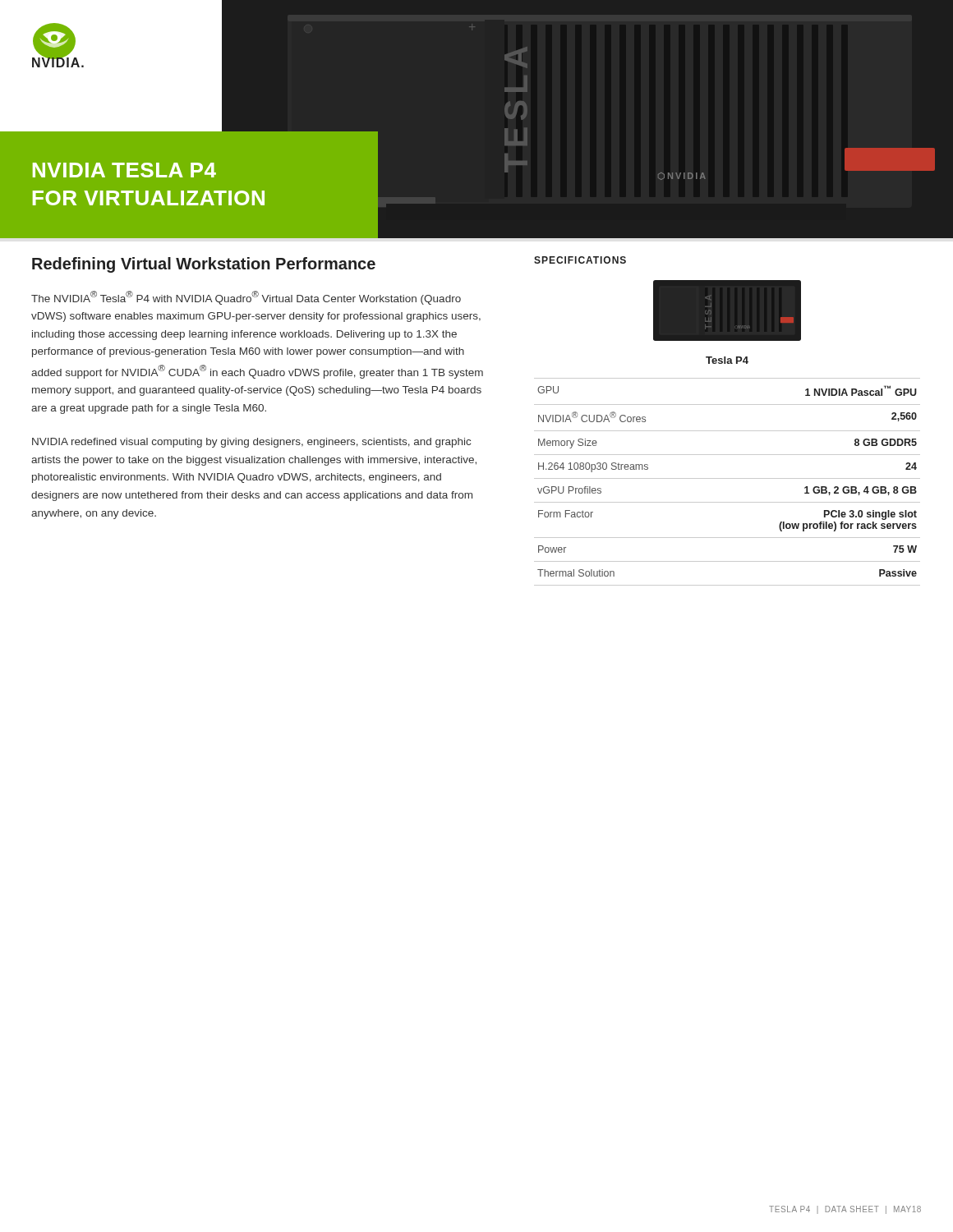This screenshot has height=1232, width=953.
Task: Click where it says "NVIDIA TESLA P4FOR VIRTUALIZATION"
Action: click(x=149, y=185)
